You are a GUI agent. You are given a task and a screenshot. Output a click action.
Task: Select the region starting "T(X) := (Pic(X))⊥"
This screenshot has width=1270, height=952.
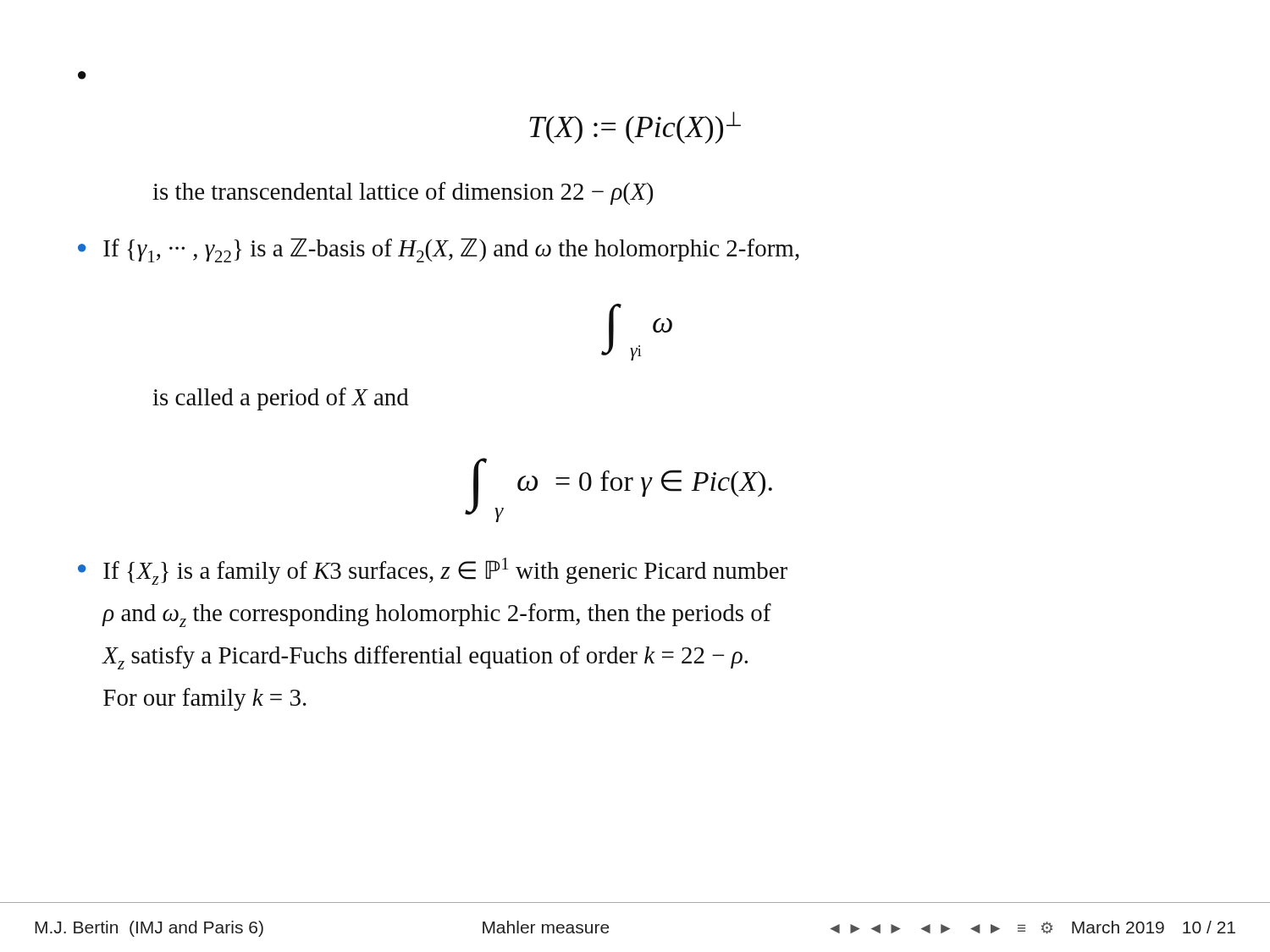coord(635,124)
